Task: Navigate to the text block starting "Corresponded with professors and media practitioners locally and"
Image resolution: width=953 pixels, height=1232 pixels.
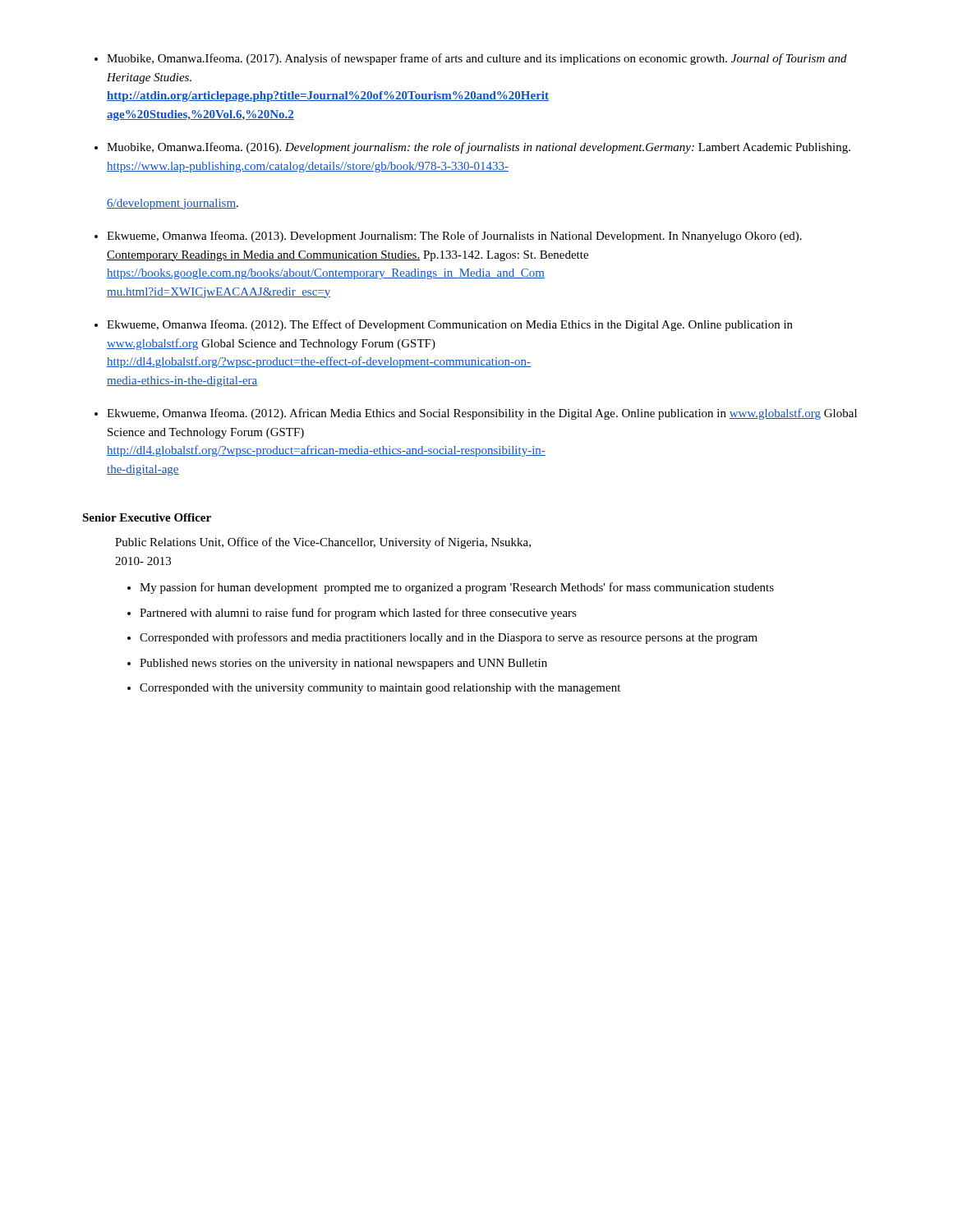Action: point(505,638)
